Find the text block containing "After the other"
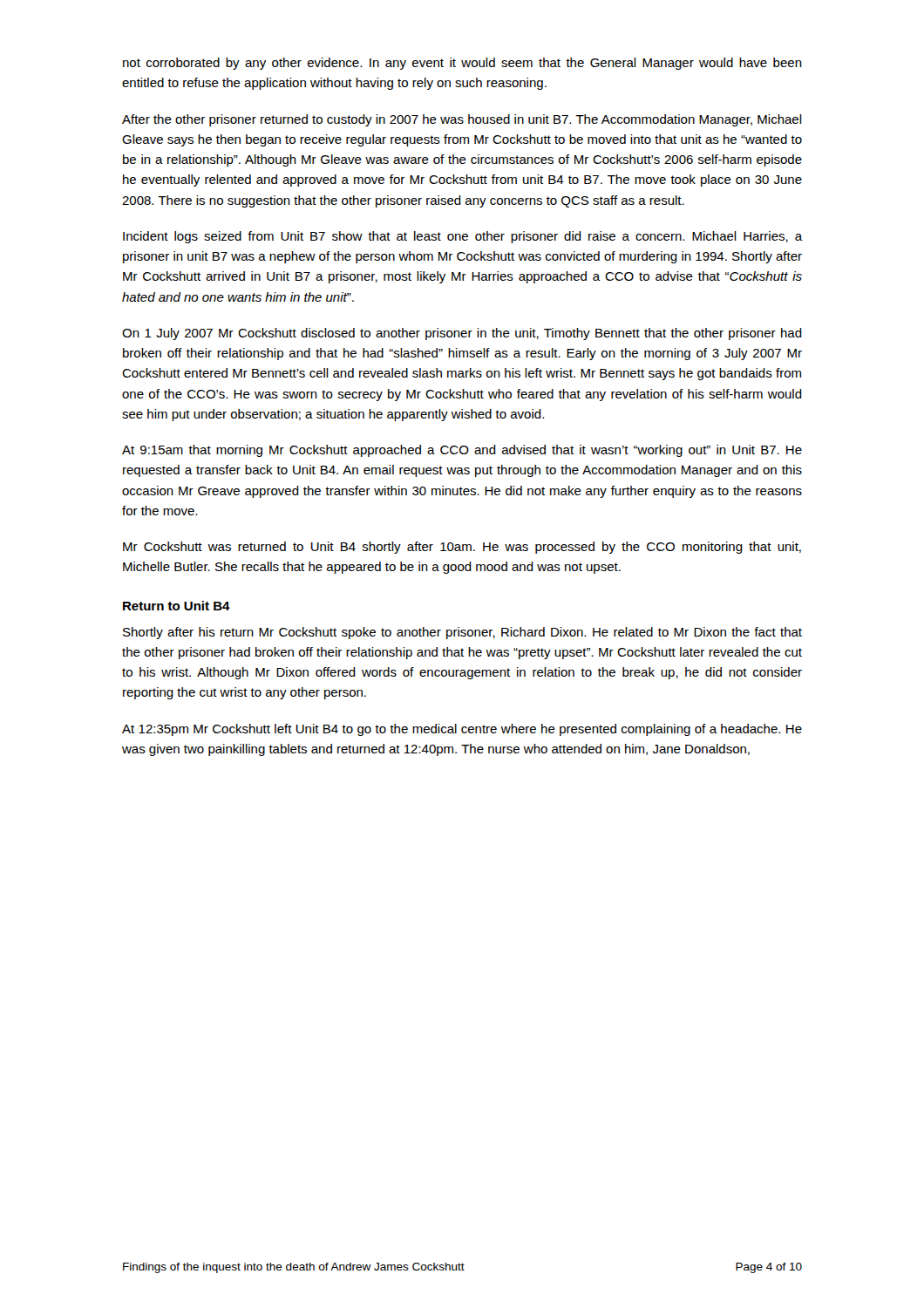 [462, 159]
